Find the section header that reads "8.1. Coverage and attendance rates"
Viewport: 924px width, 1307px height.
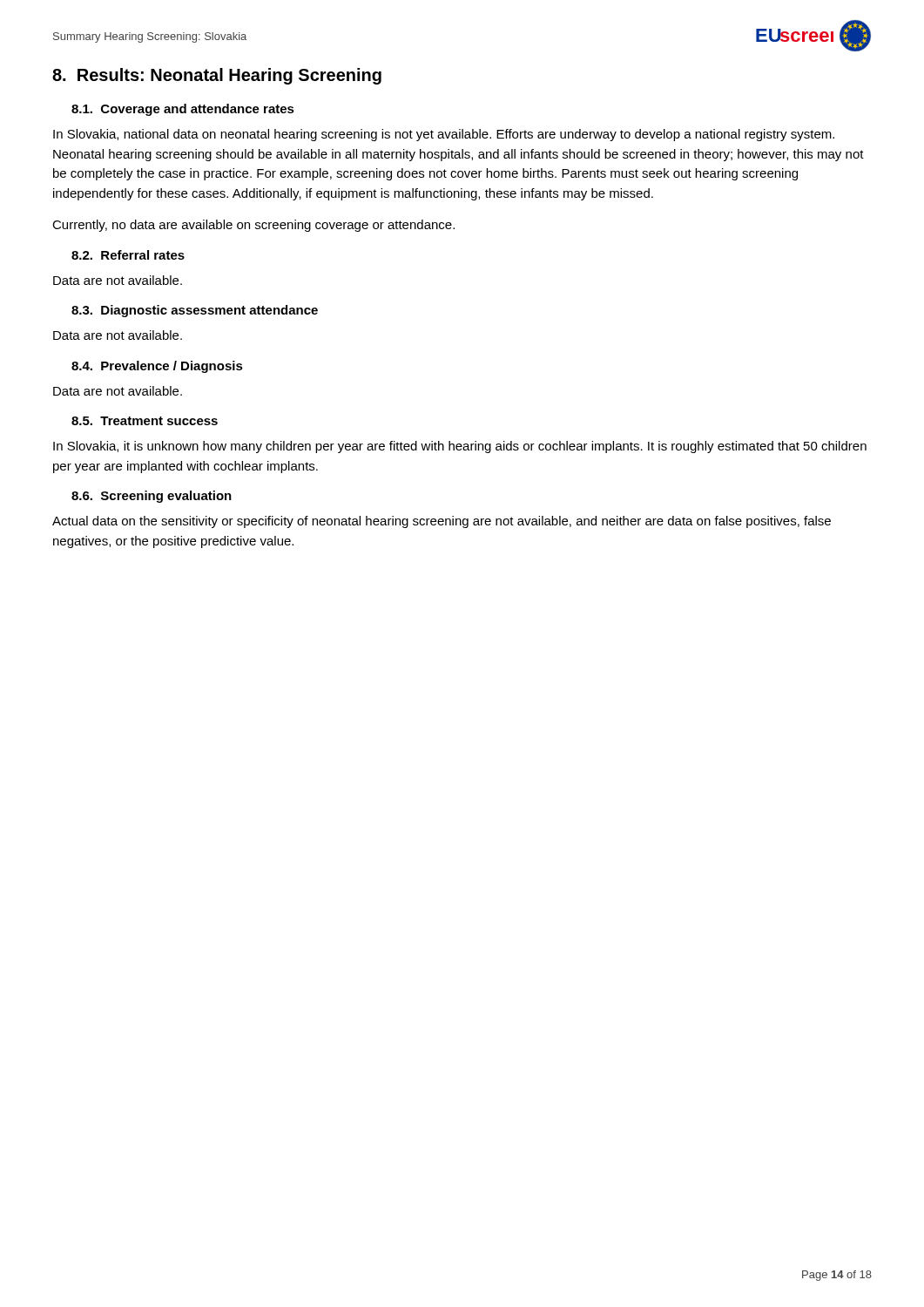click(x=183, y=108)
